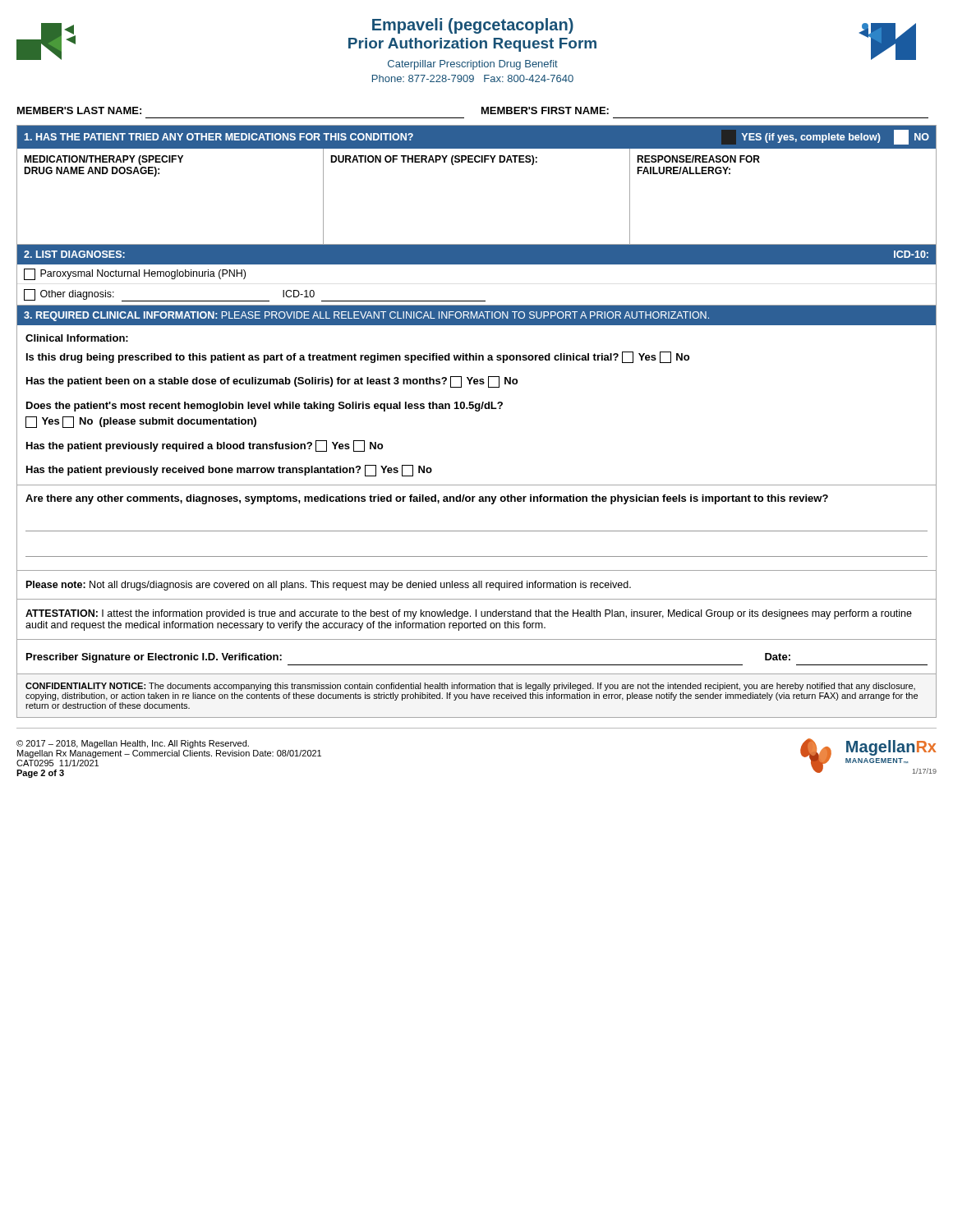Locate the block of text that opens with "CONFIDENTIALITY NOTICE: The documents accompanying this transmission"
Viewport: 953px width, 1232px height.
click(472, 696)
